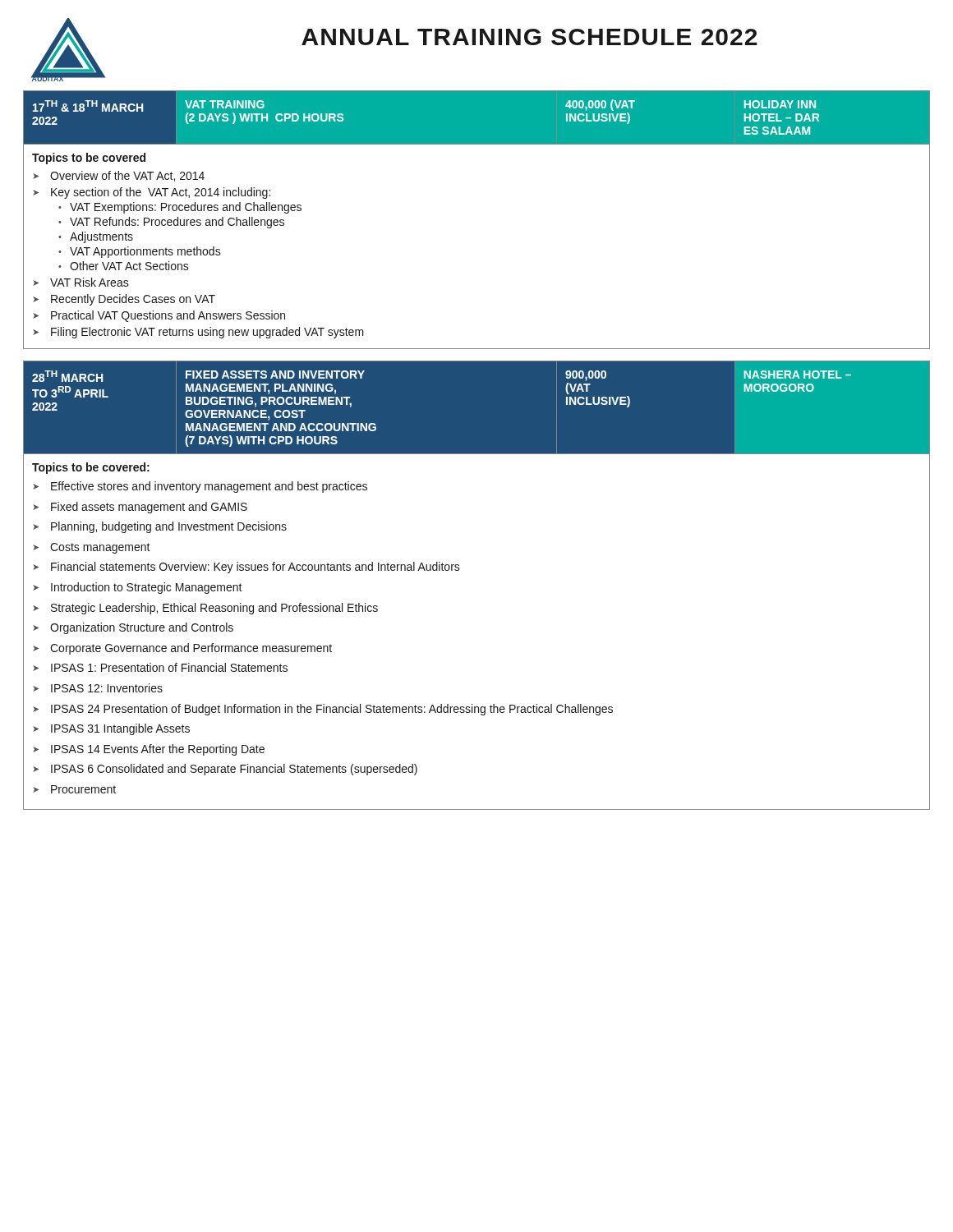This screenshot has width=953, height=1232.
Task: Navigate to the text starting "Corporate Governance and Performance"
Action: [191, 648]
